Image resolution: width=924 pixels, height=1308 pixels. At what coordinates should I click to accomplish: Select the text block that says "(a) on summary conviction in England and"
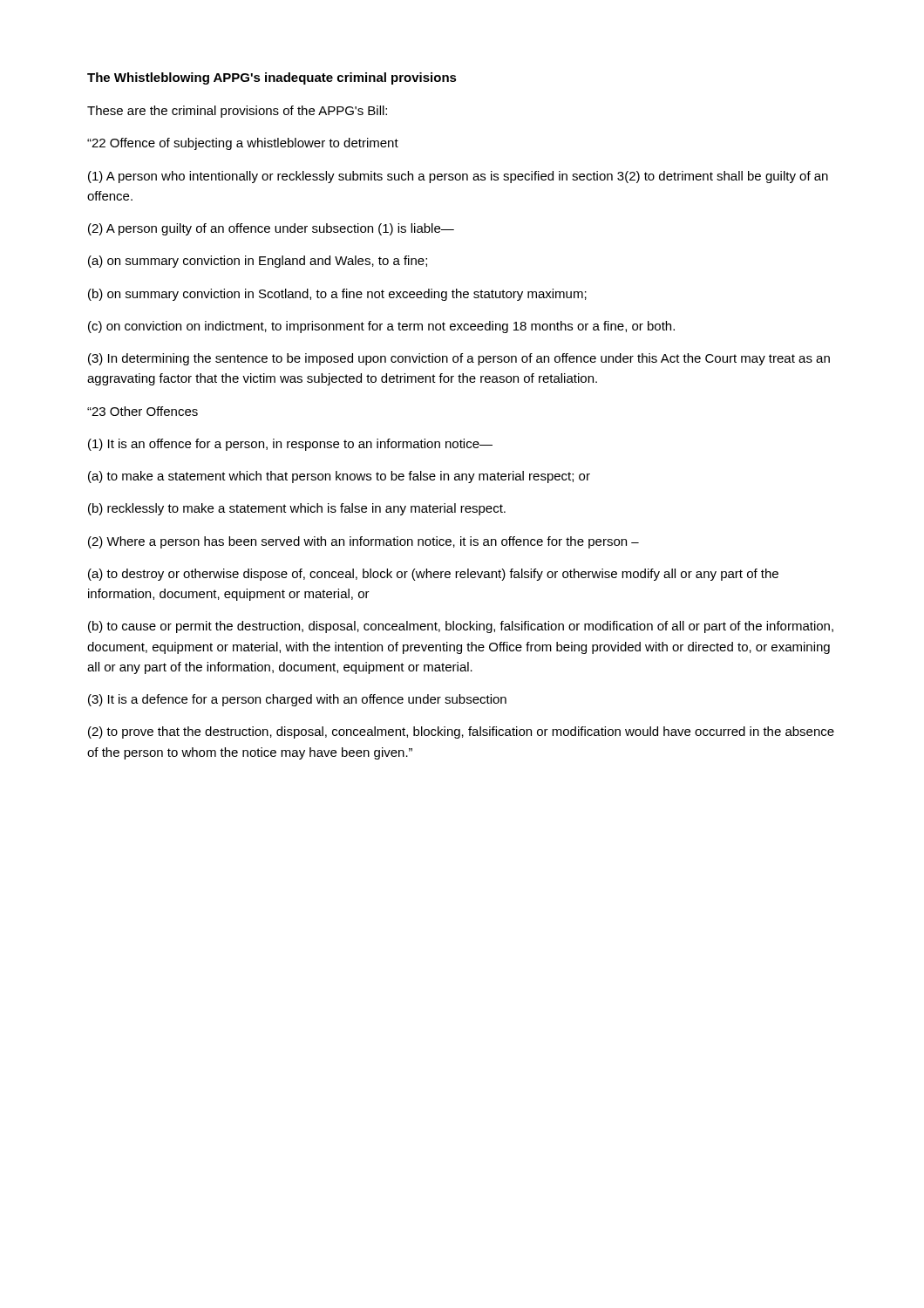tap(258, 260)
